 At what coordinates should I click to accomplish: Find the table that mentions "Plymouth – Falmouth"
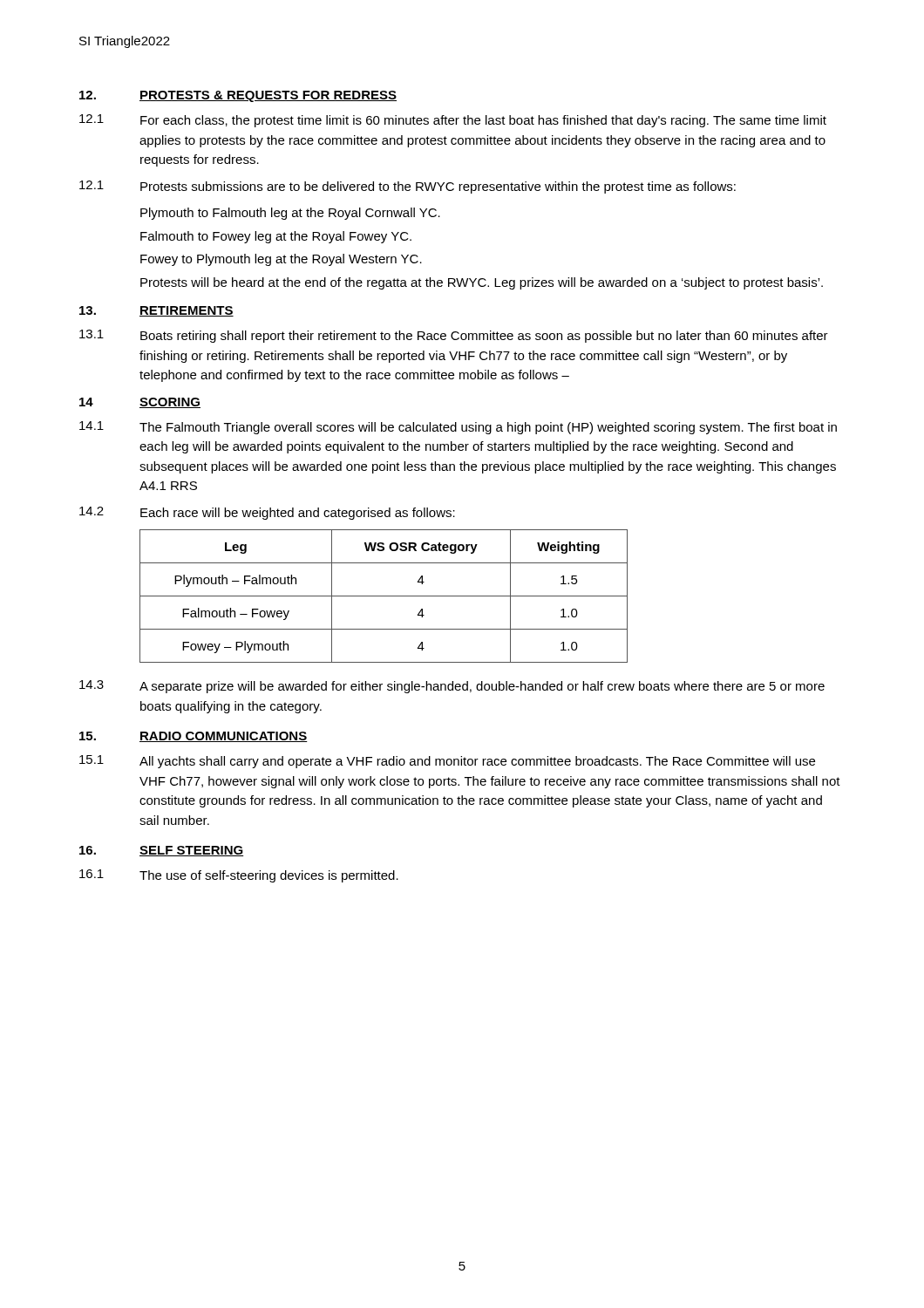click(x=462, y=596)
